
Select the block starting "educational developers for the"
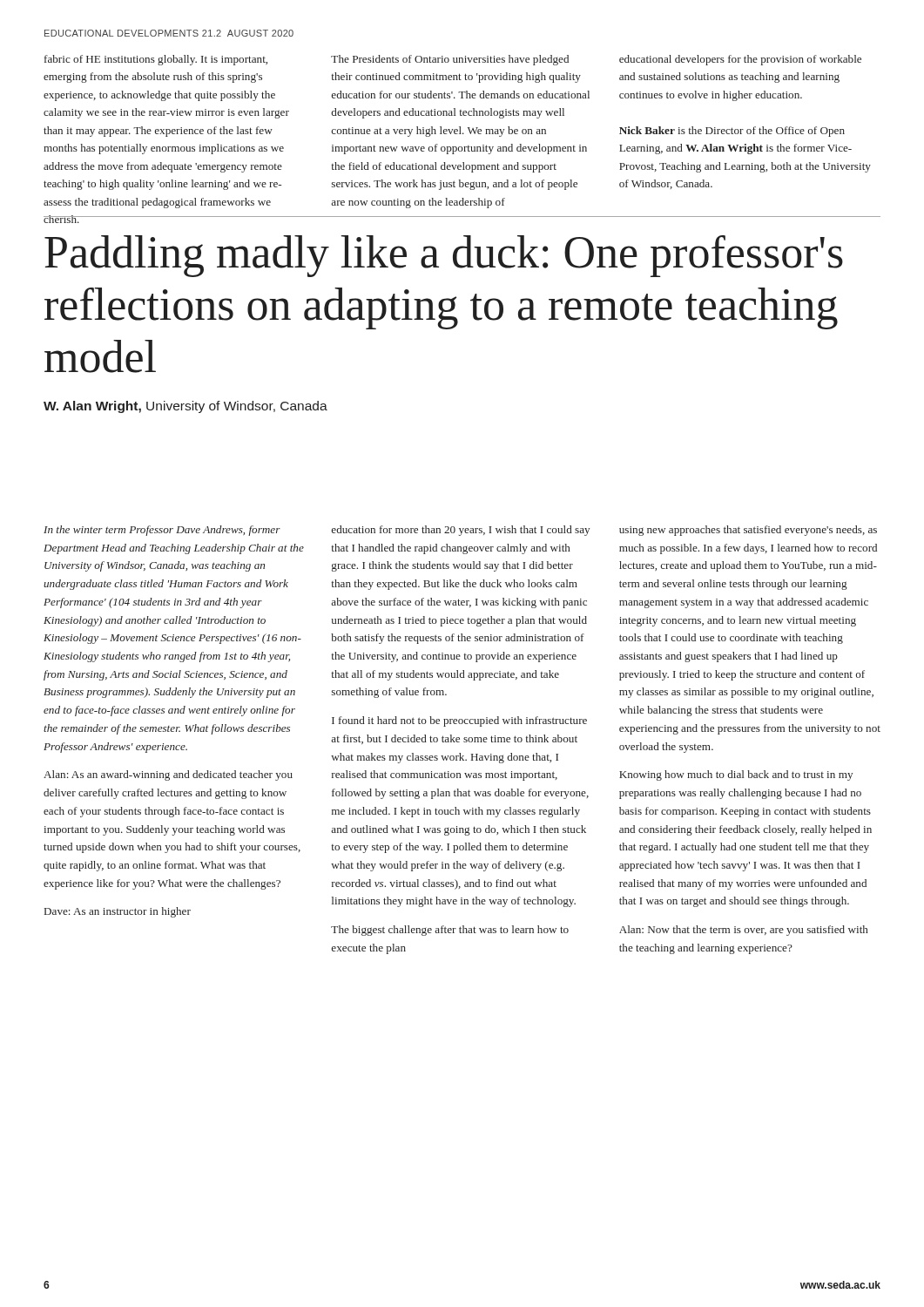[745, 121]
